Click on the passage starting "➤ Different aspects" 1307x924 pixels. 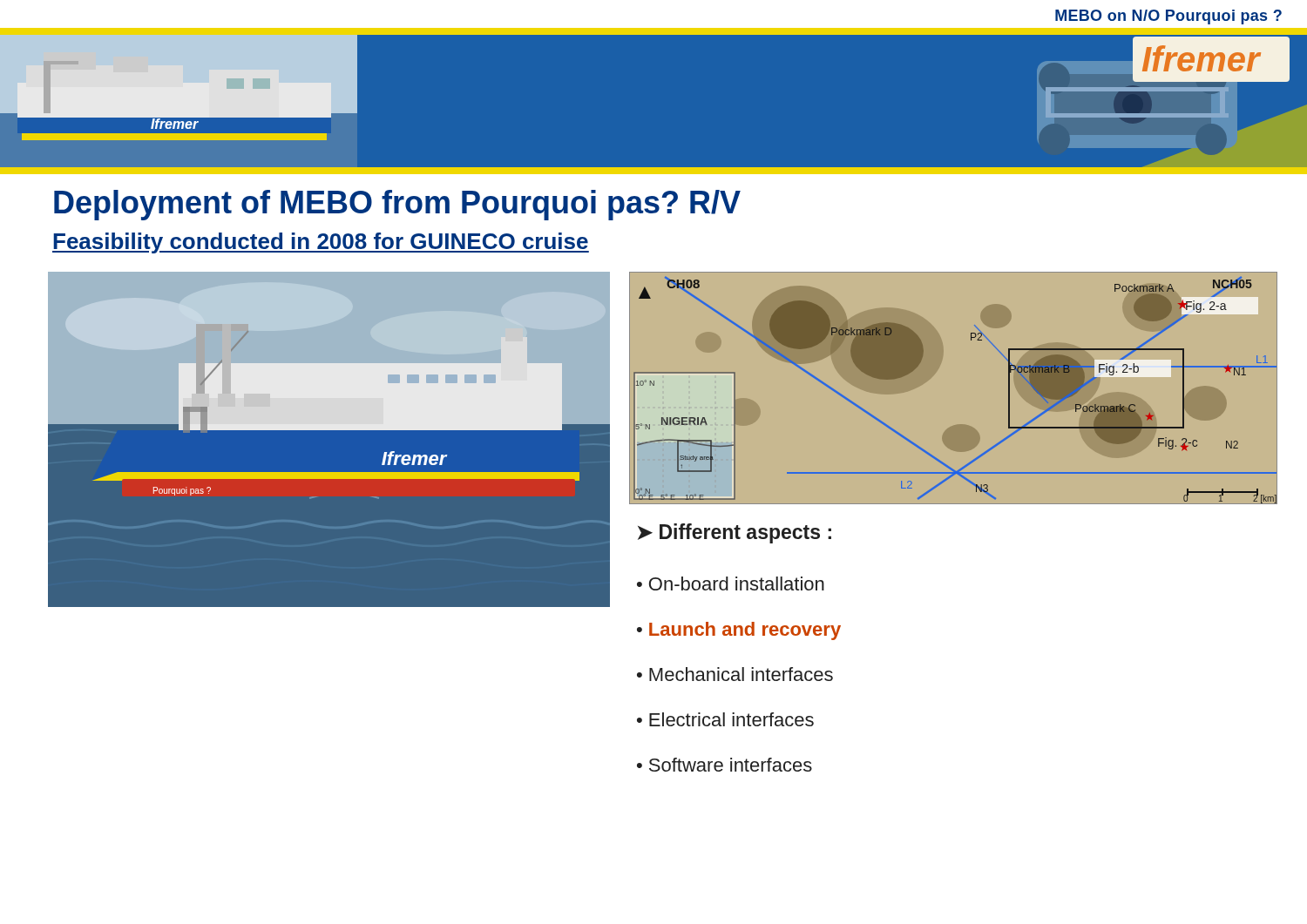click(735, 532)
